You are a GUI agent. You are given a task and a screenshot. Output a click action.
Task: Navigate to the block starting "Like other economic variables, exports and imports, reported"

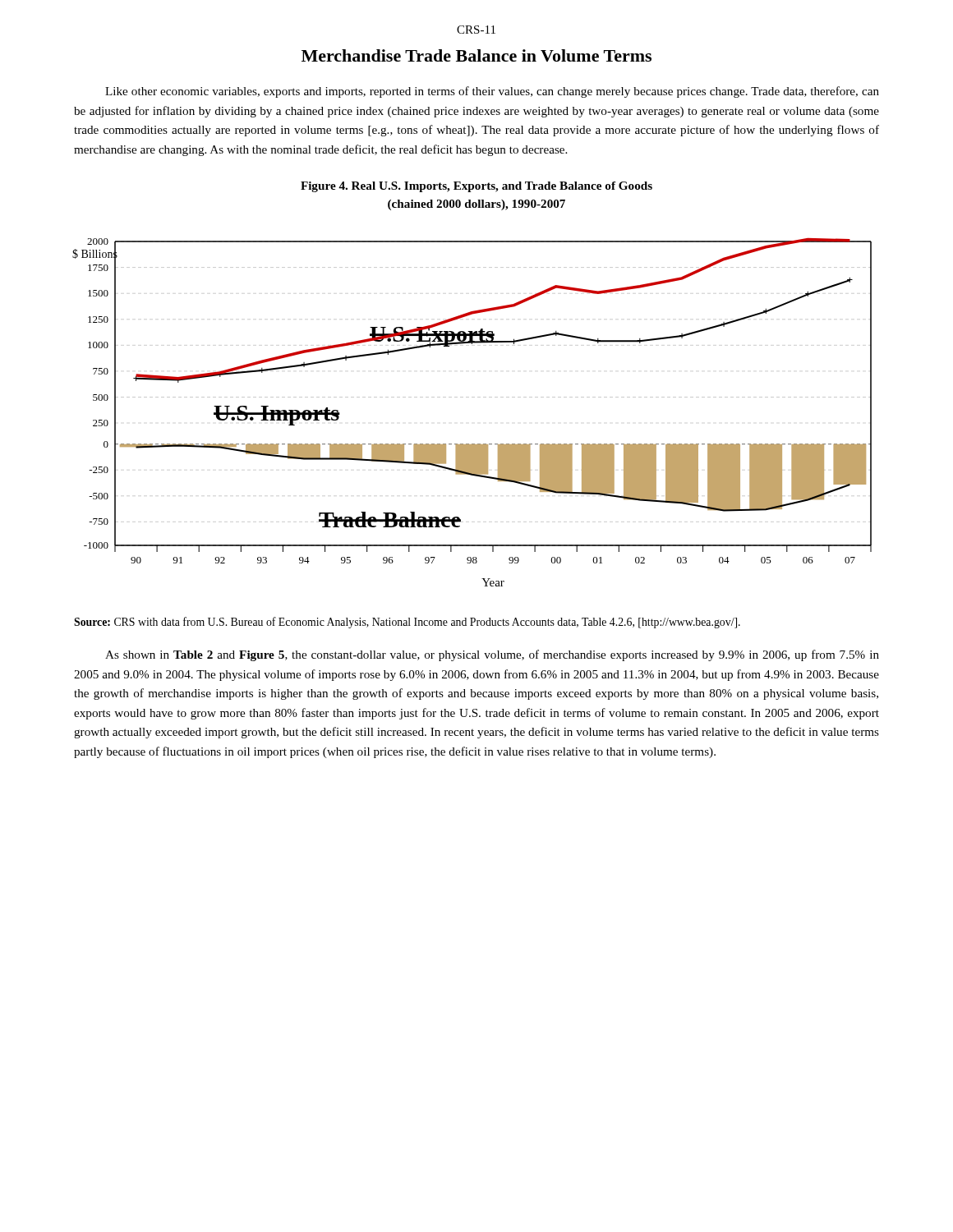(476, 120)
